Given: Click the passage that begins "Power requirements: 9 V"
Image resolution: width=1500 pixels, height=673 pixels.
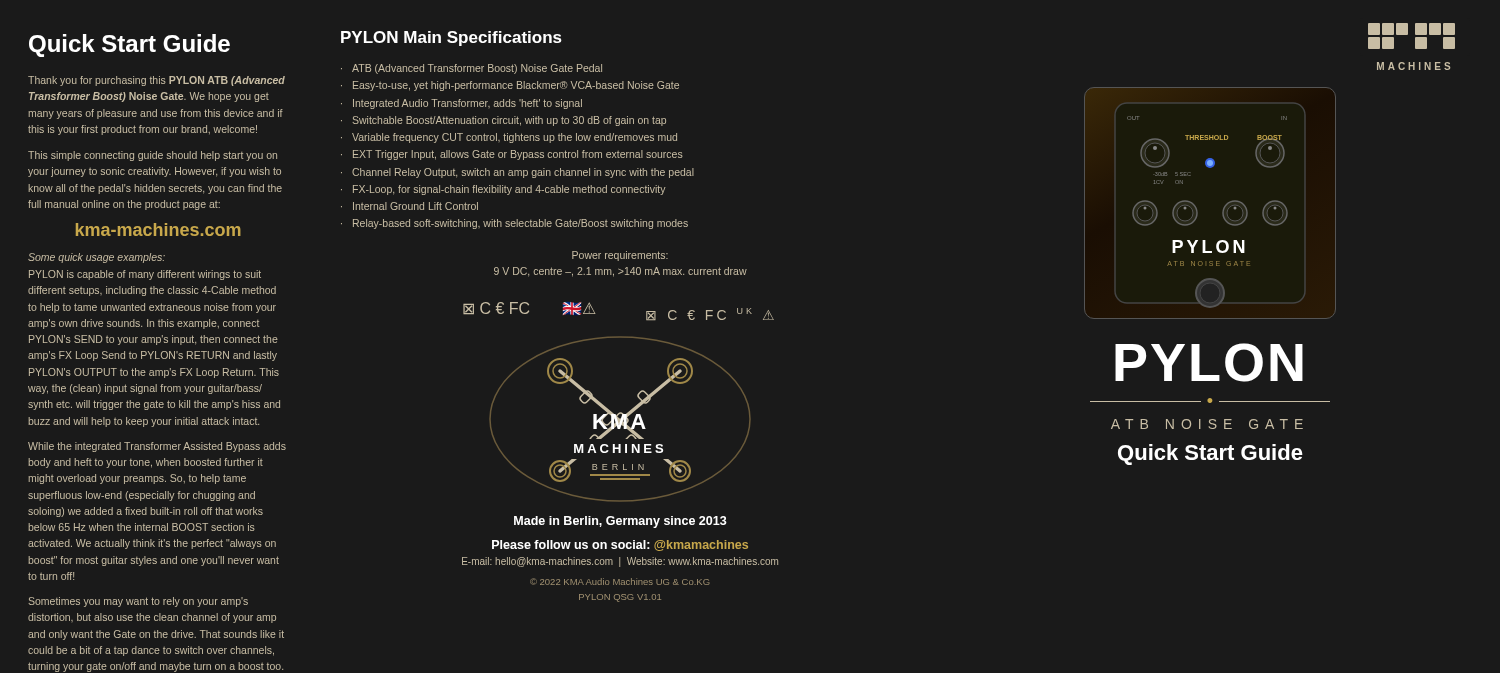Looking at the screenshot, I should [620, 263].
